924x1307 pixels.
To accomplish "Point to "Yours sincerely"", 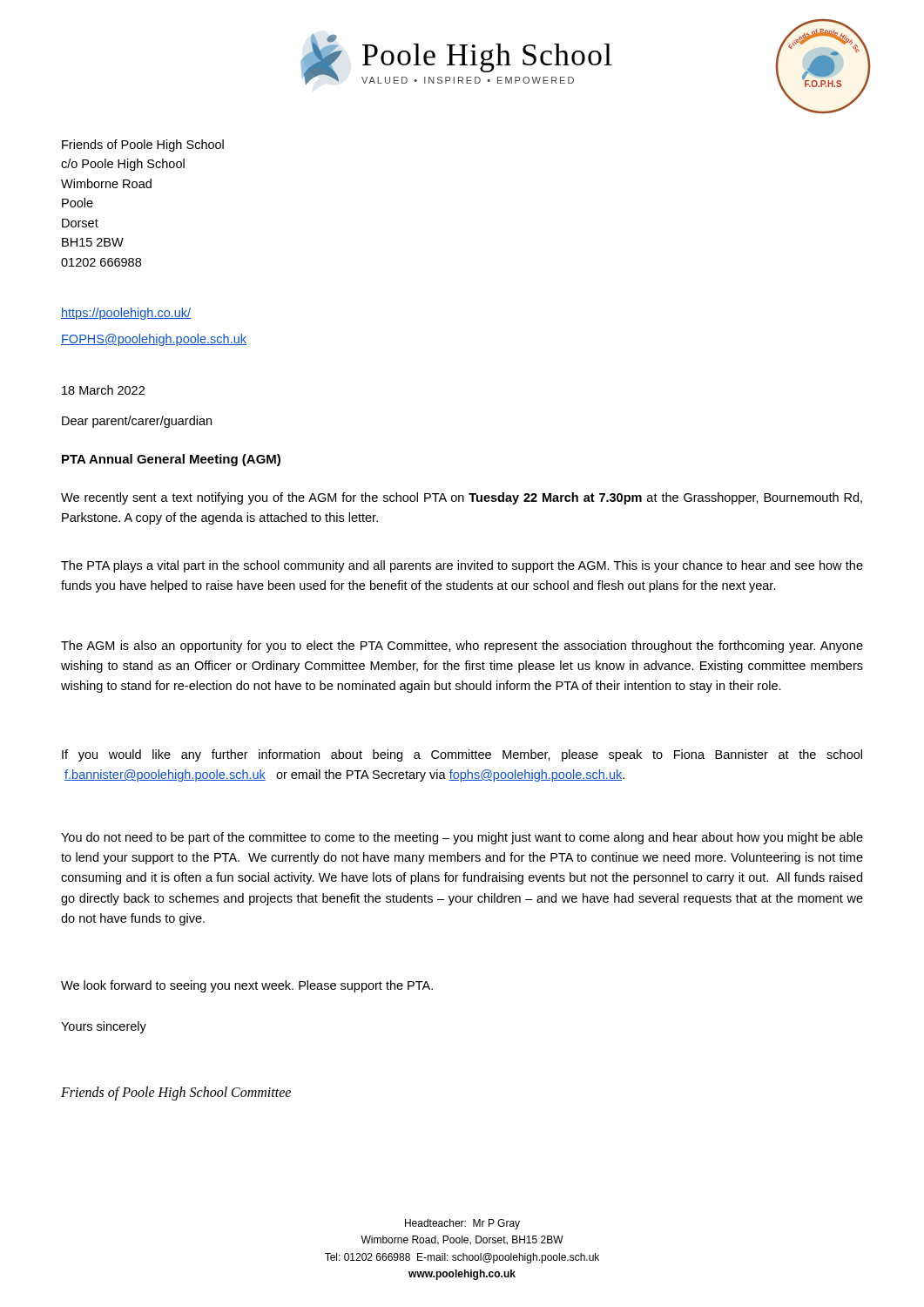I will 104,1026.
